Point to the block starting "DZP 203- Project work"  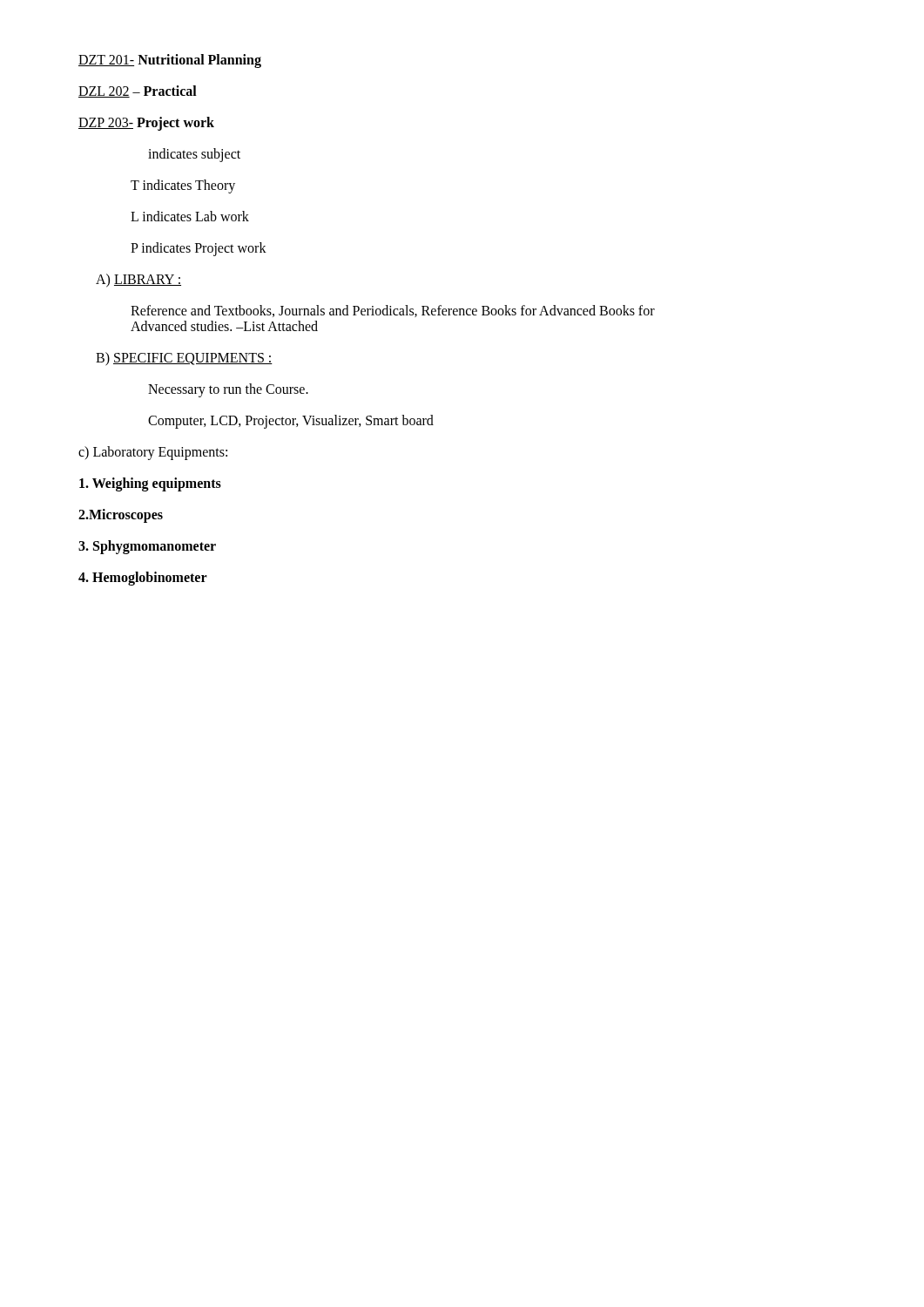pyautogui.click(x=146, y=122)
